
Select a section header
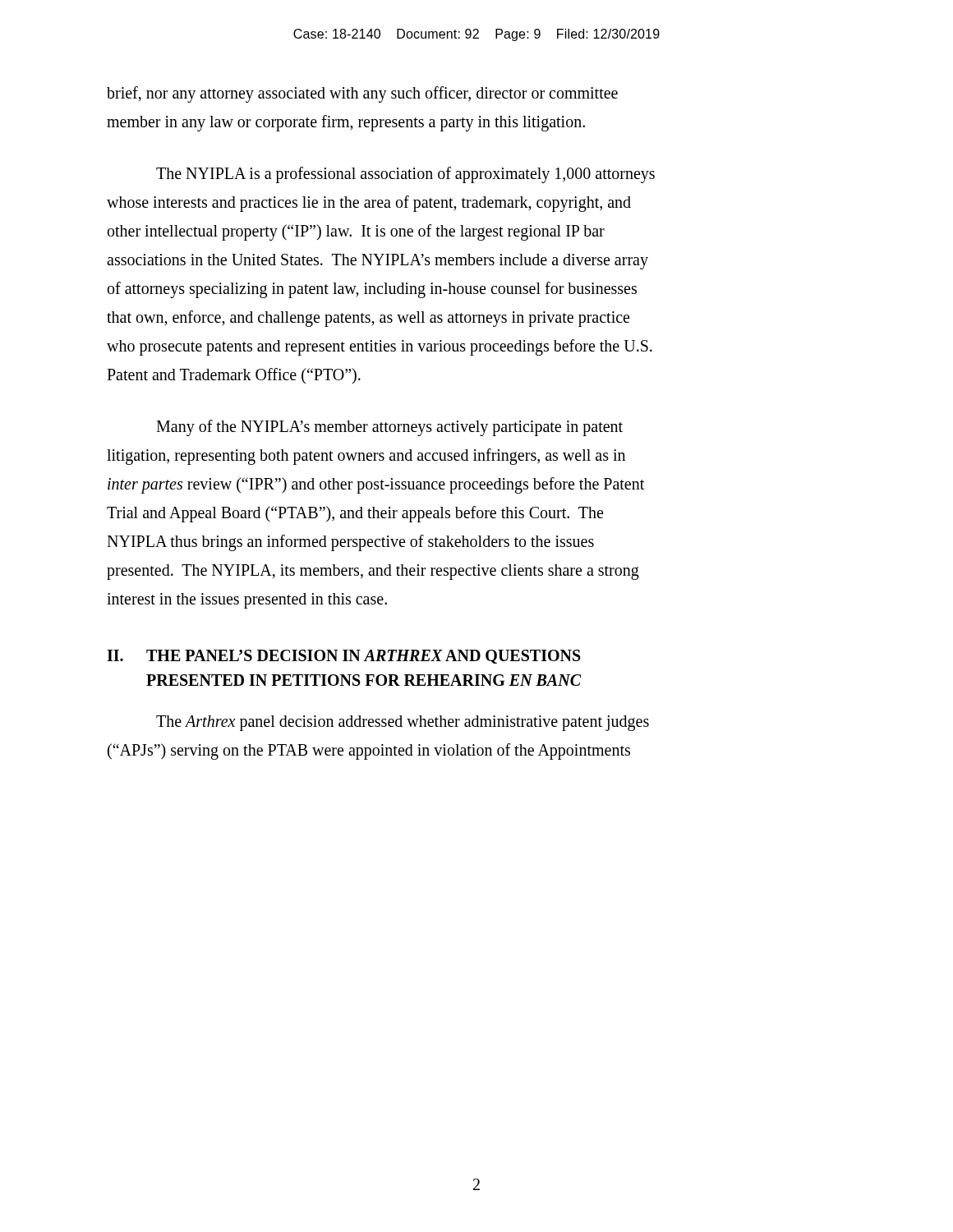click(344, 668)
